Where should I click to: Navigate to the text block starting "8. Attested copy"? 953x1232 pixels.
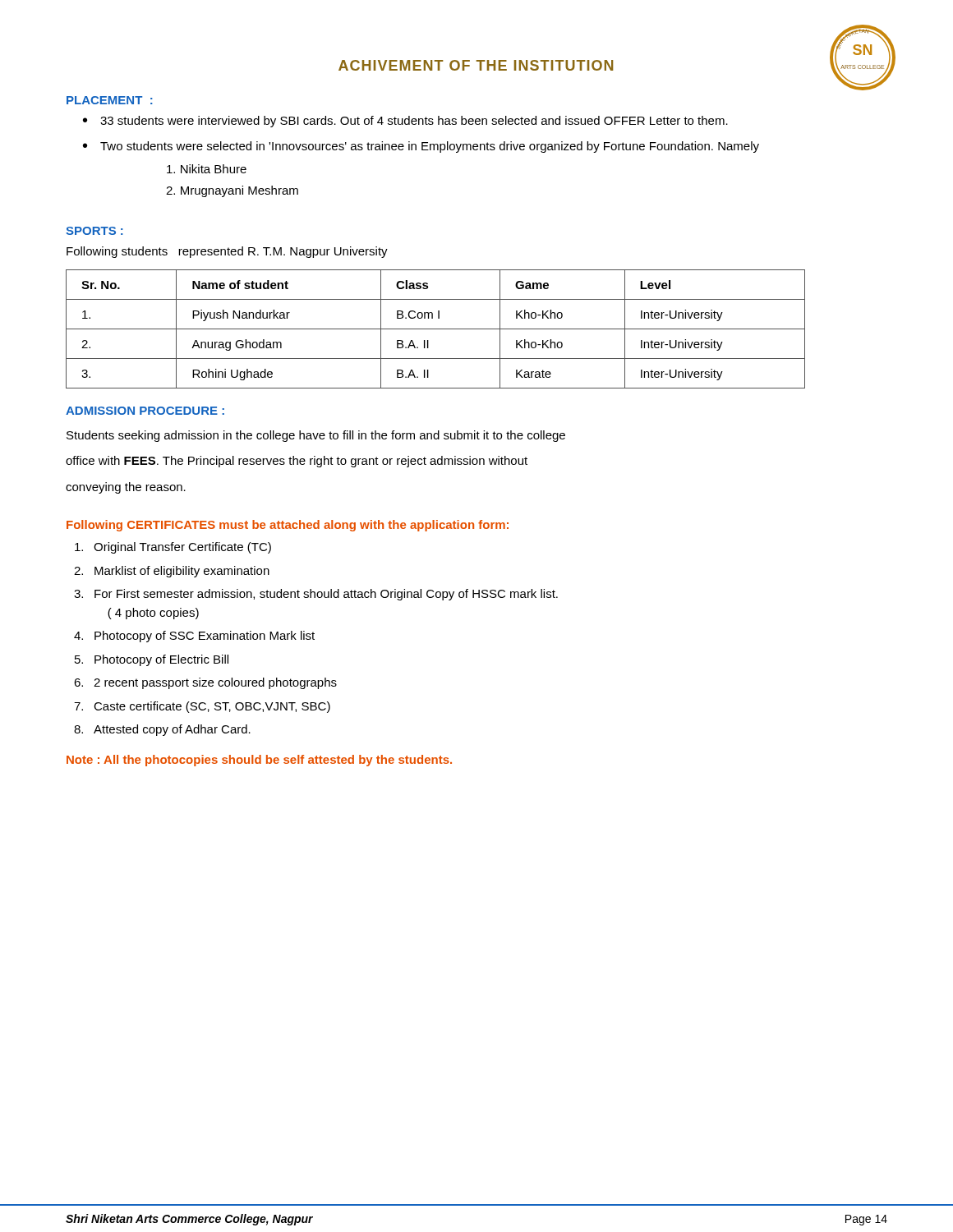(x=163, y=730)
